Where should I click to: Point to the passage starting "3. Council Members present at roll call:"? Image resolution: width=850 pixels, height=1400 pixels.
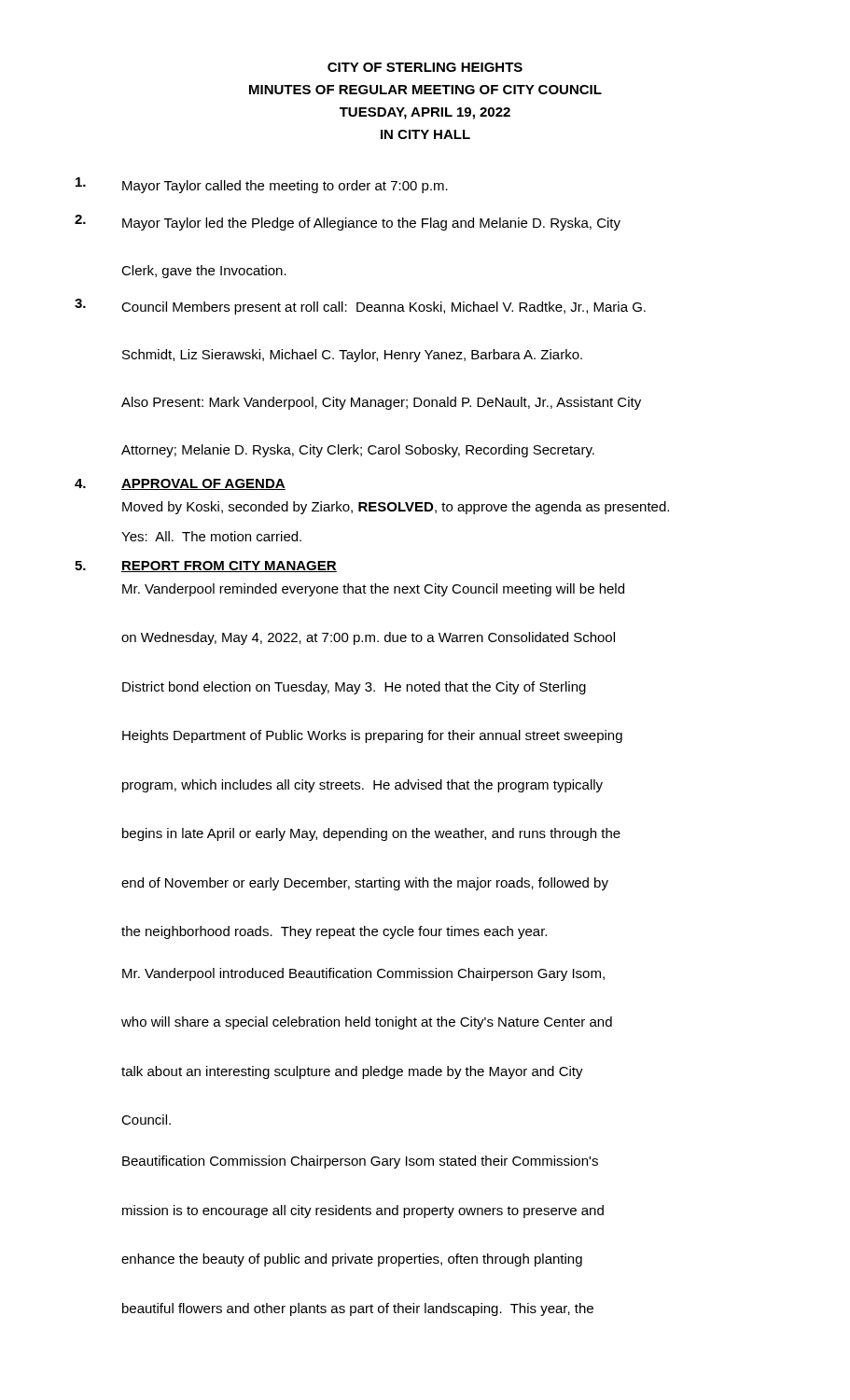360,307
